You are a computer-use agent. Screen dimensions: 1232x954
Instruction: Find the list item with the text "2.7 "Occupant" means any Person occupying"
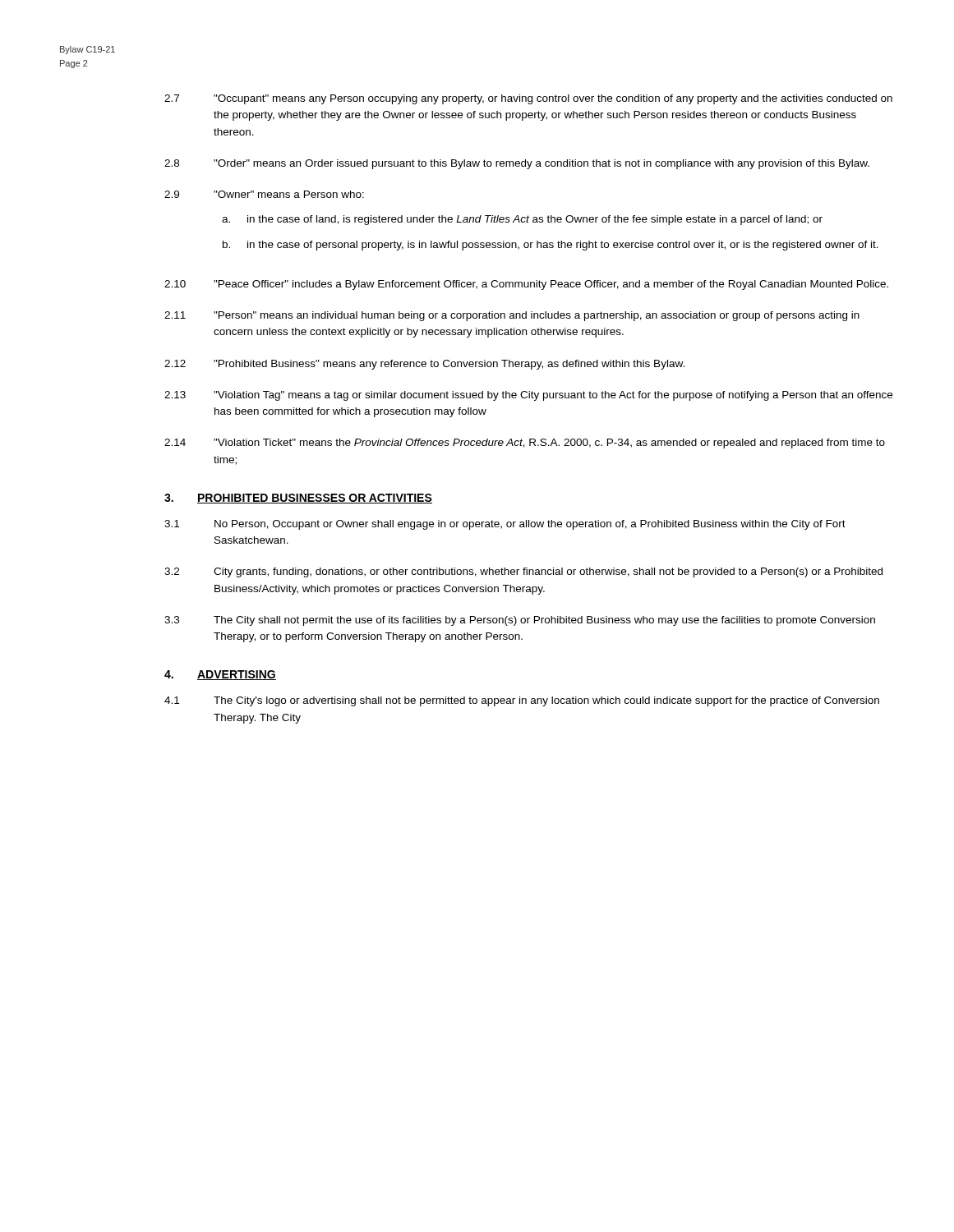pos(530,115)
